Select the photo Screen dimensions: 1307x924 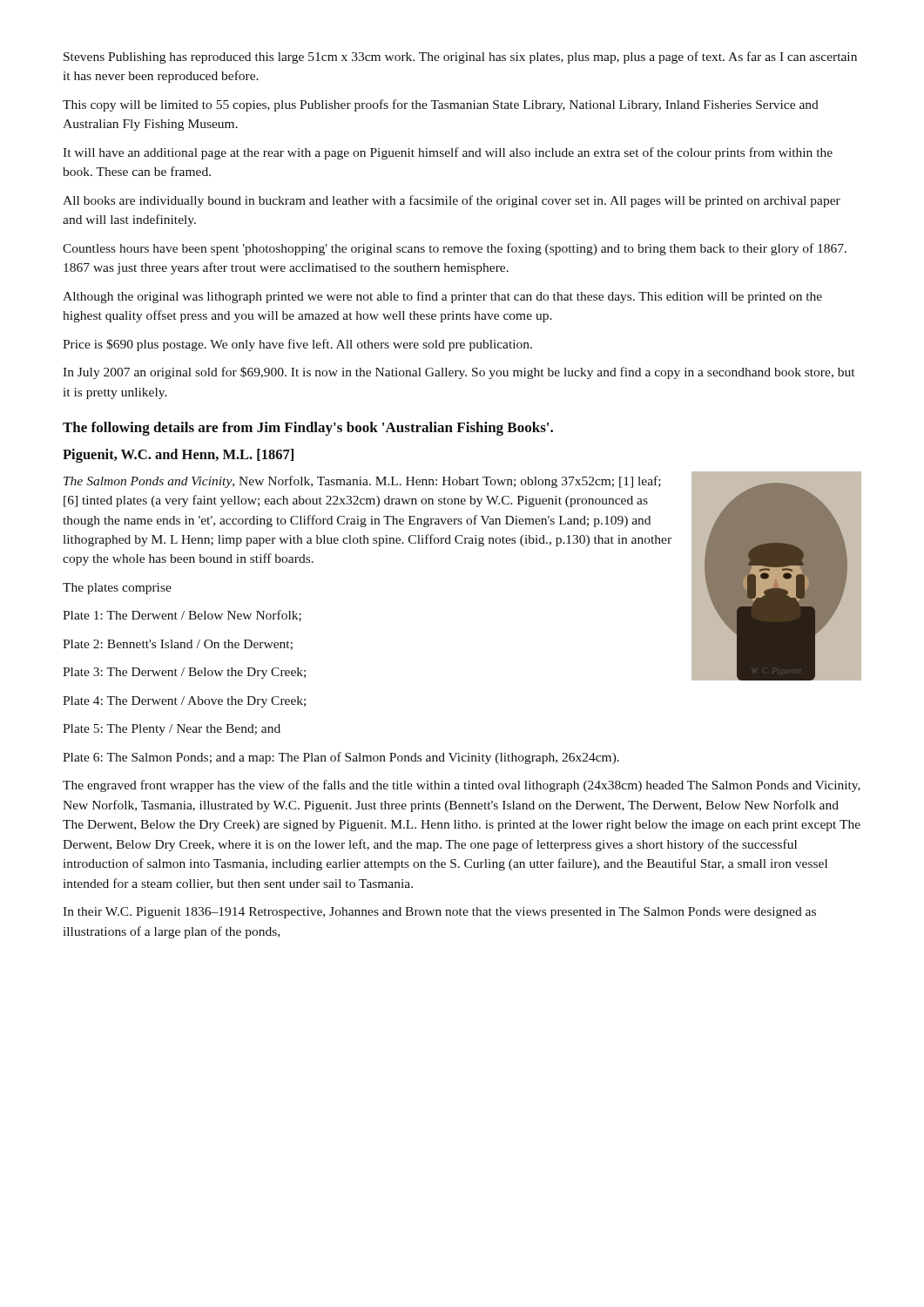click(x=776, y=576)
